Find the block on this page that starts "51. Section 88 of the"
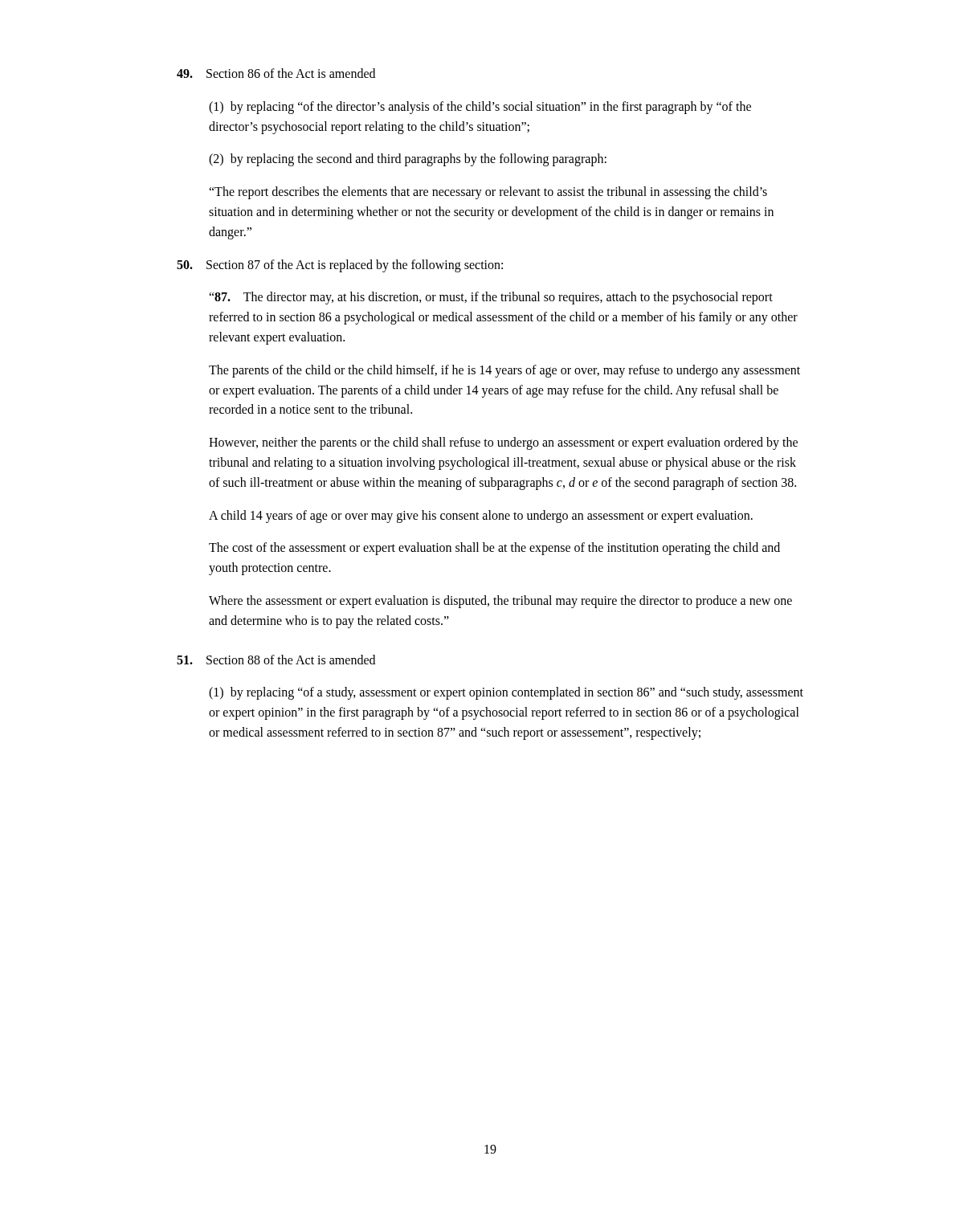The height and width of the screenshot is (1205, 980). (276, 660)
